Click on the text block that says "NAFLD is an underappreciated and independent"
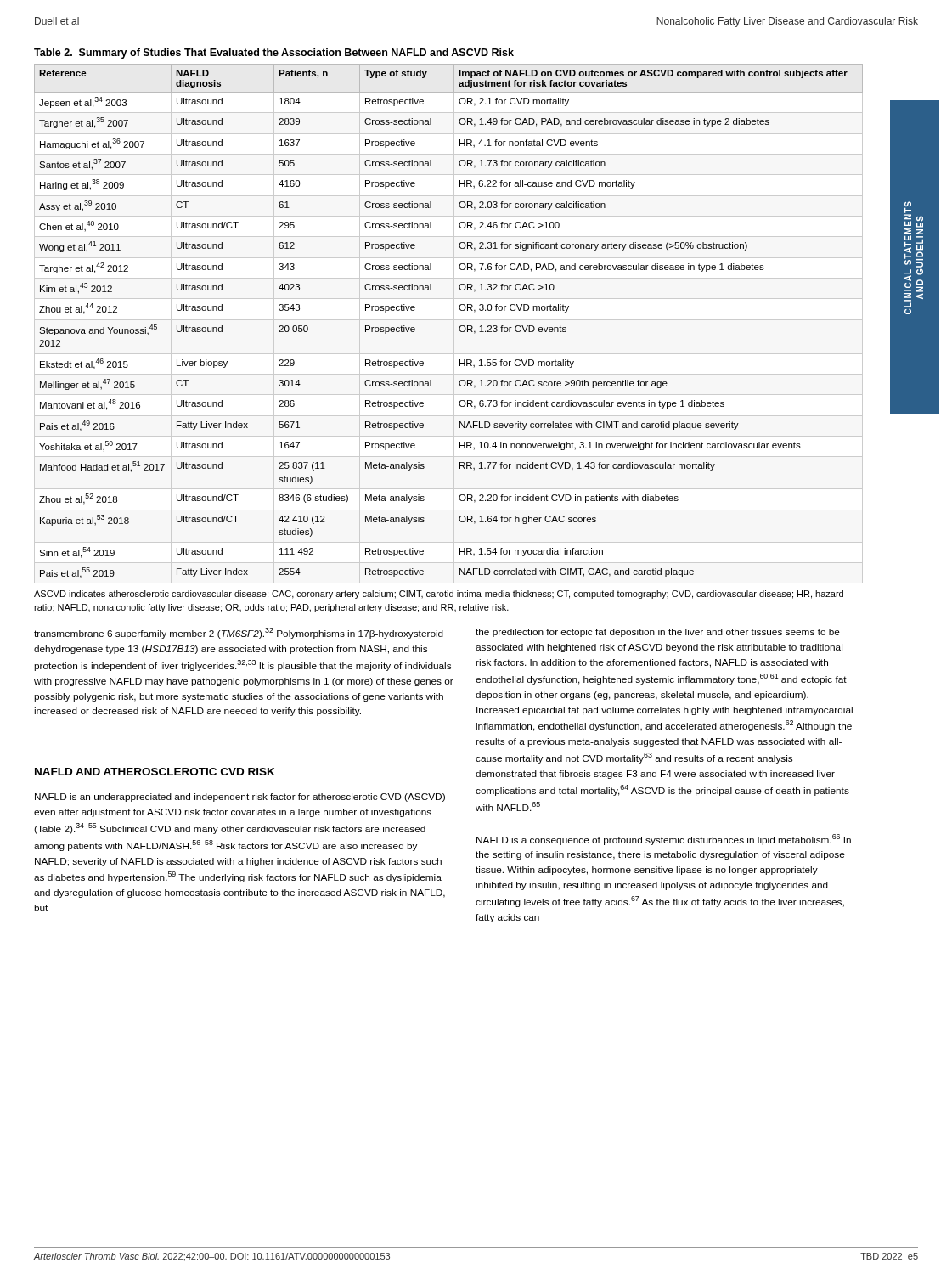The image size is (952, 1274). coord(240,852)
